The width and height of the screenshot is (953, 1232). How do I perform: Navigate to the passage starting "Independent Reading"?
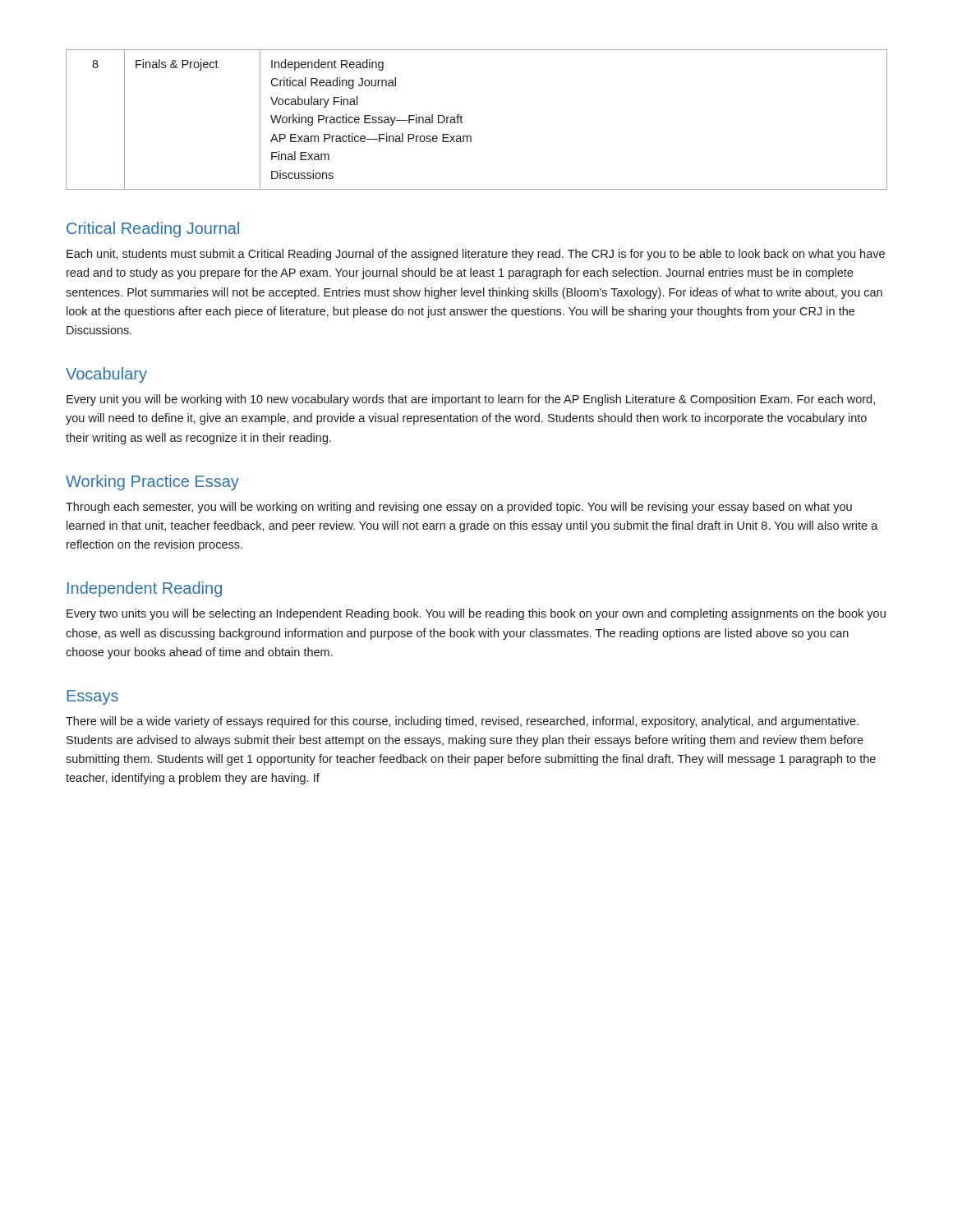tap(145, 589)
